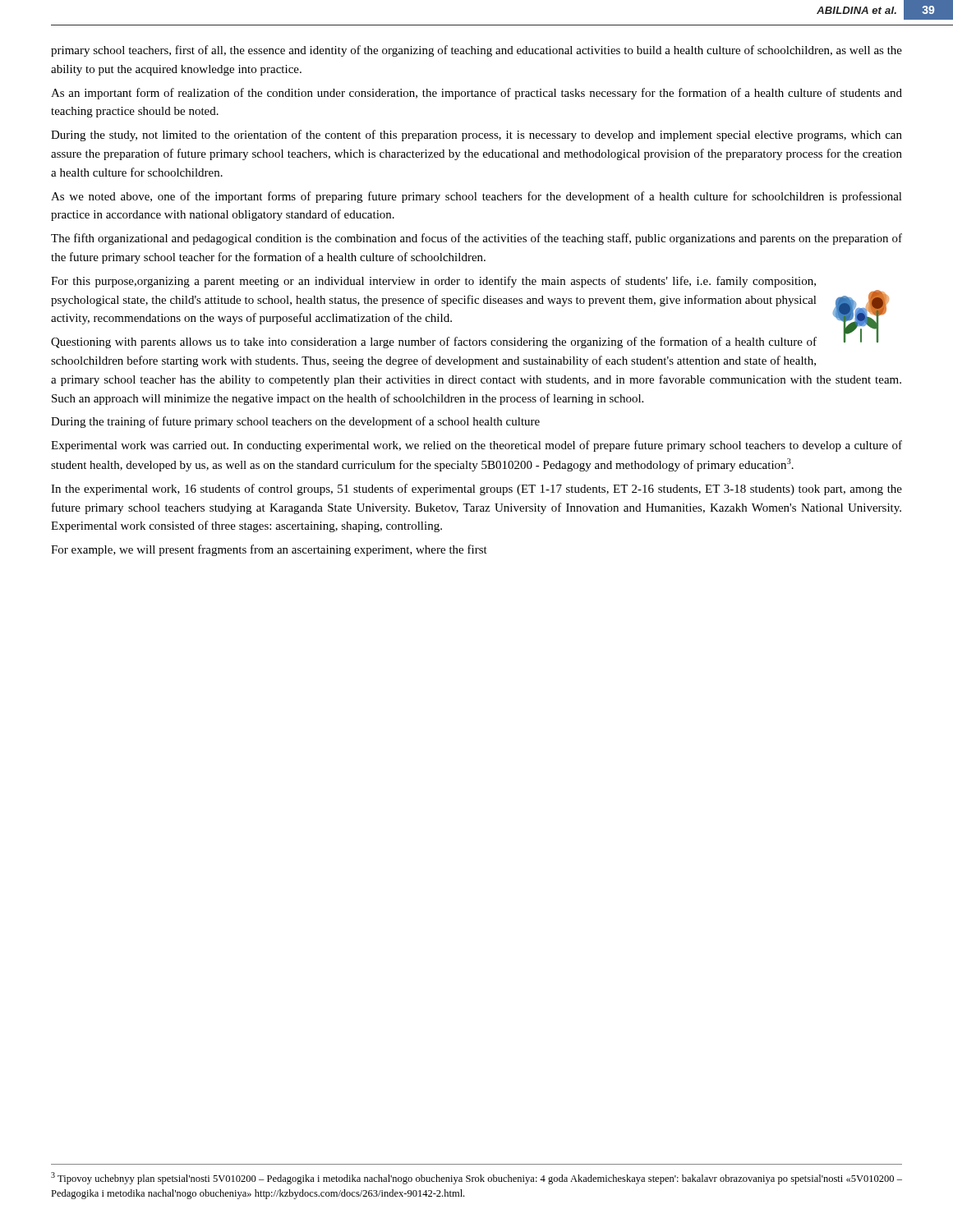This screenshot has width=953, height=1232.
Task: Find the text block that reads "Questioning with parents allows us to"
Action: coord(476,370)
